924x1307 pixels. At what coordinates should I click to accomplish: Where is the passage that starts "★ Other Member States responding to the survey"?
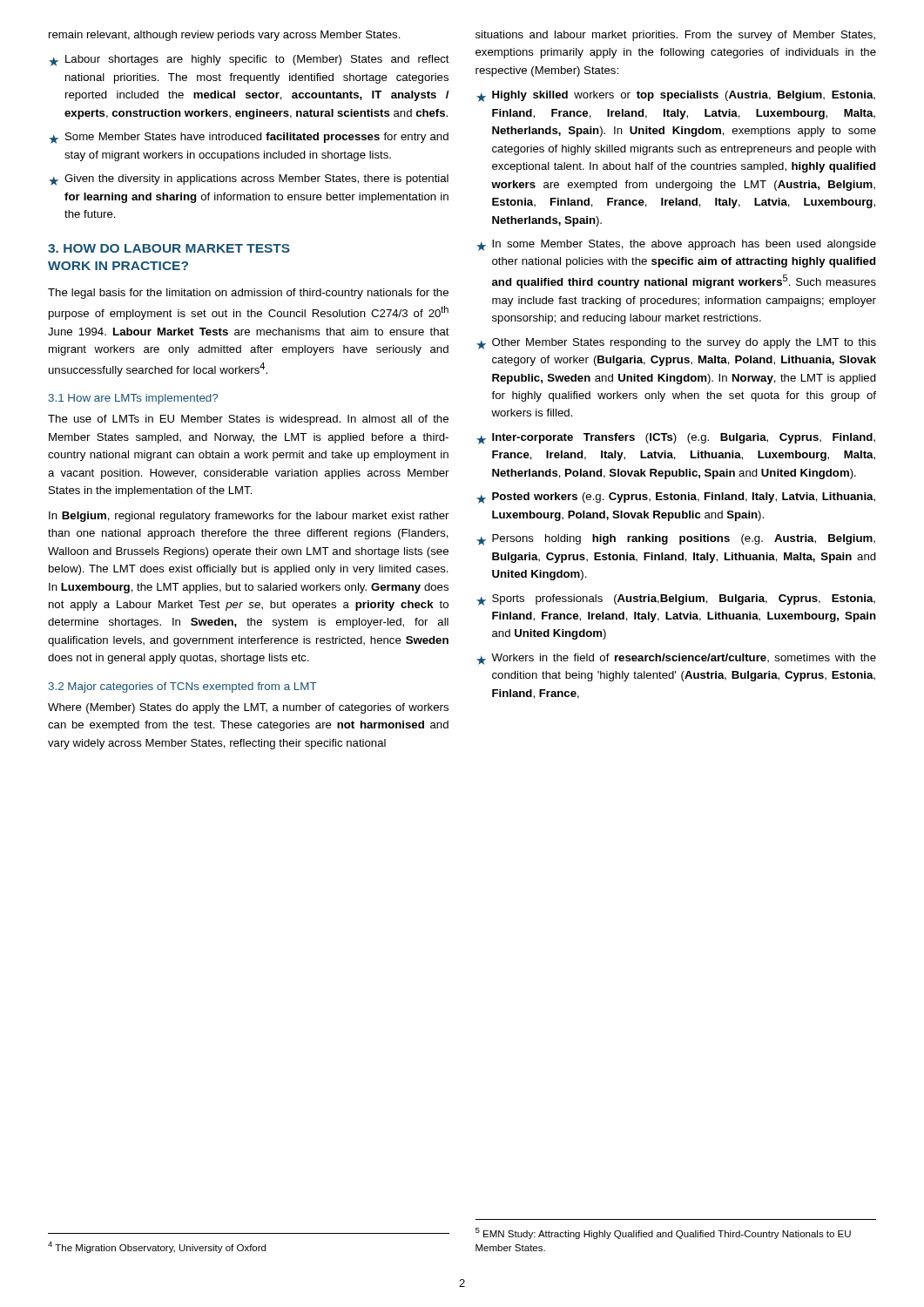(x=676, y=378)
